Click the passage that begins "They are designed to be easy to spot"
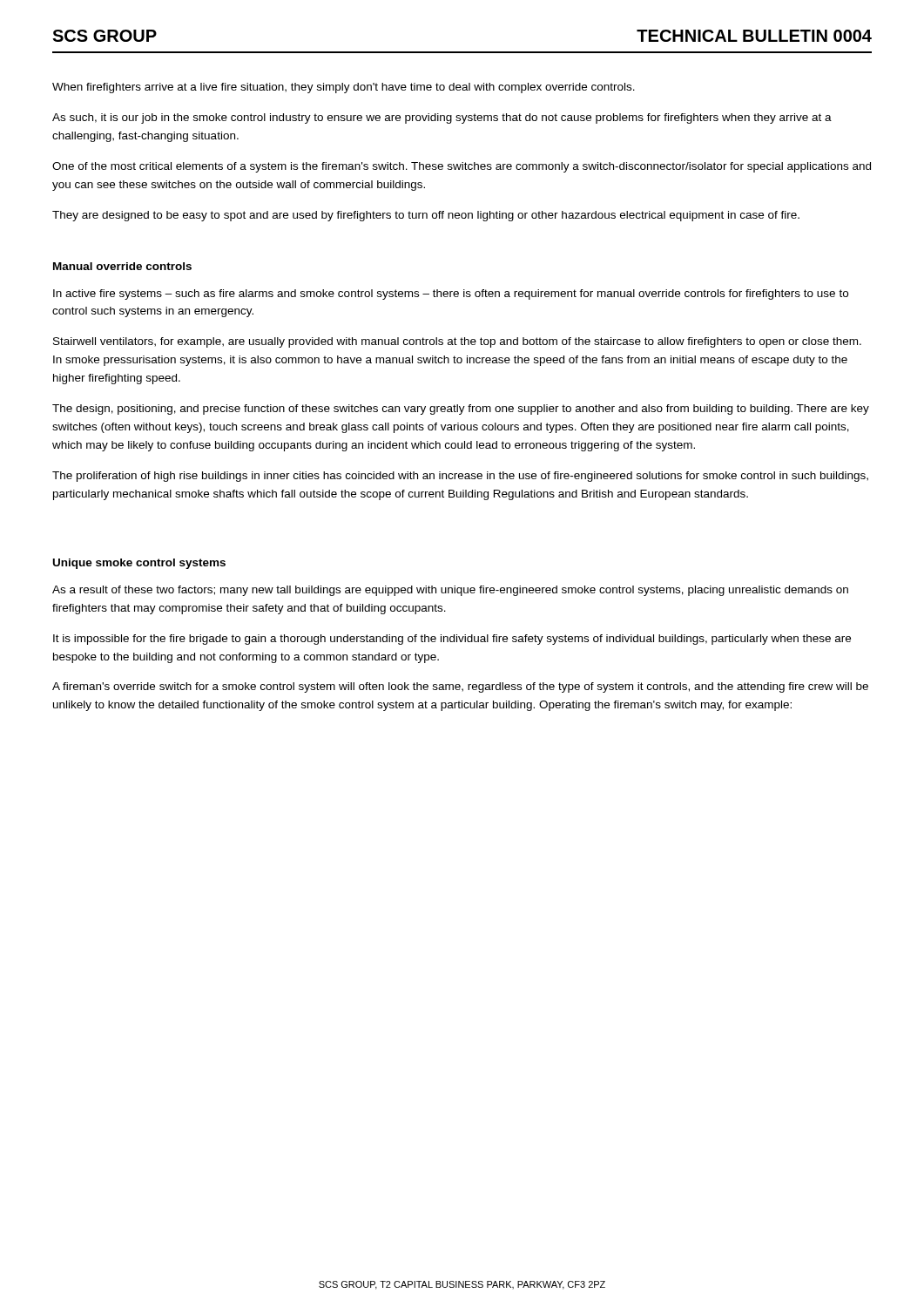Viewport: 924px width, 1307px height. (426, 214)
